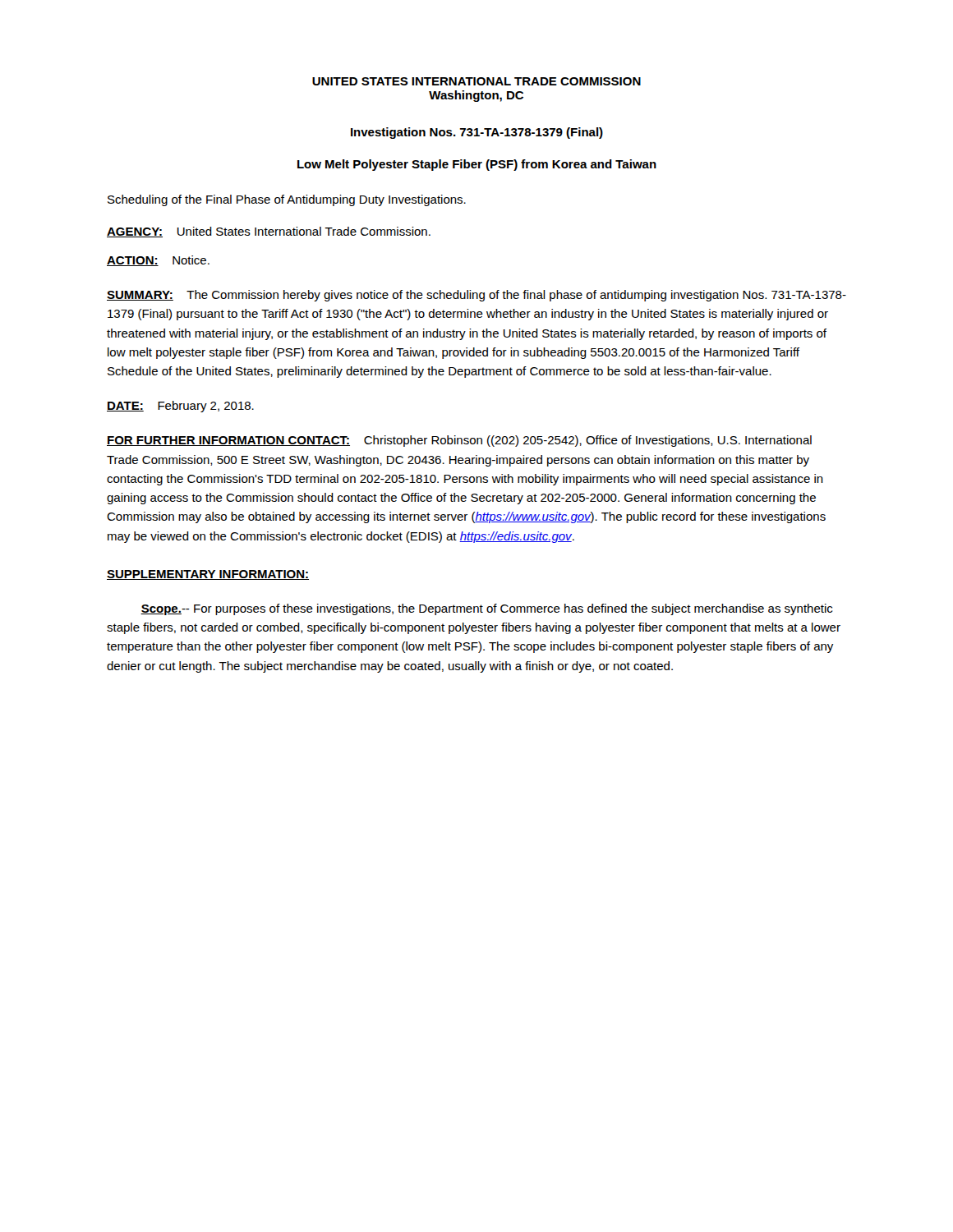
Task: Find the section header on this page that starts "Low Melt Polyester Staple"
Action: click(476, 164)
